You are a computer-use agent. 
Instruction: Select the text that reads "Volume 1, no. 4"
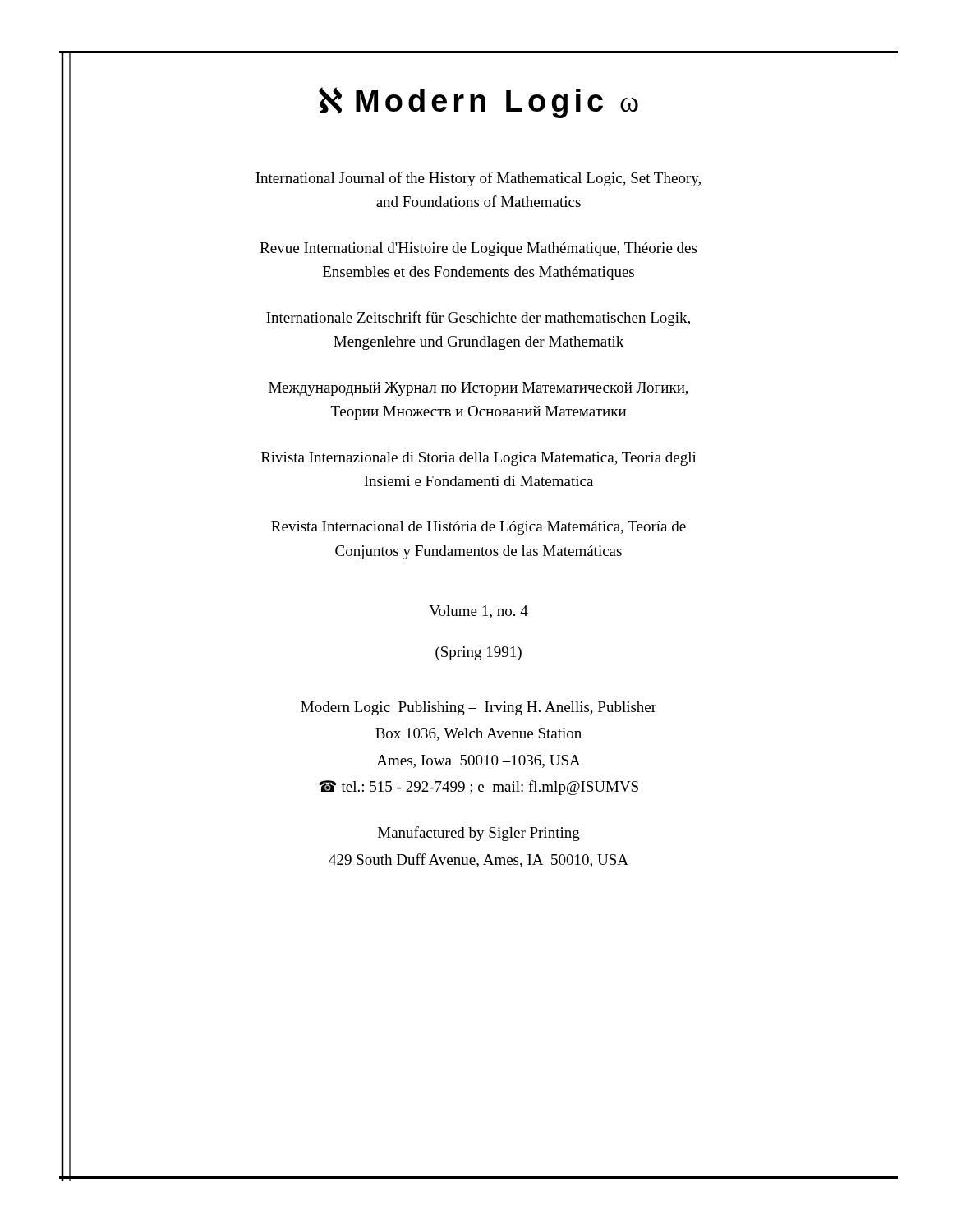478,611
